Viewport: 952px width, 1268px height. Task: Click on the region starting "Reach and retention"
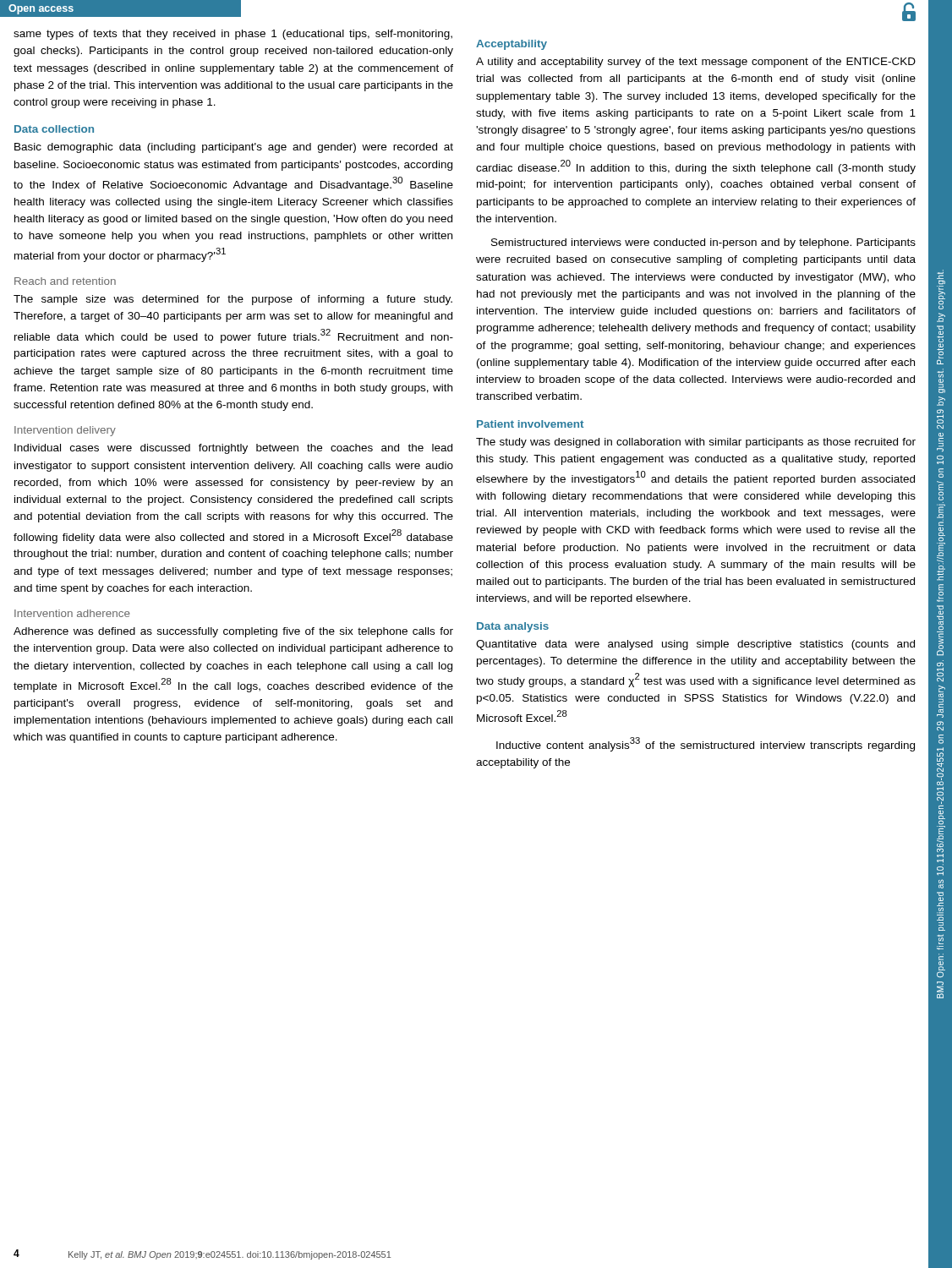click(x=65, y=281)
